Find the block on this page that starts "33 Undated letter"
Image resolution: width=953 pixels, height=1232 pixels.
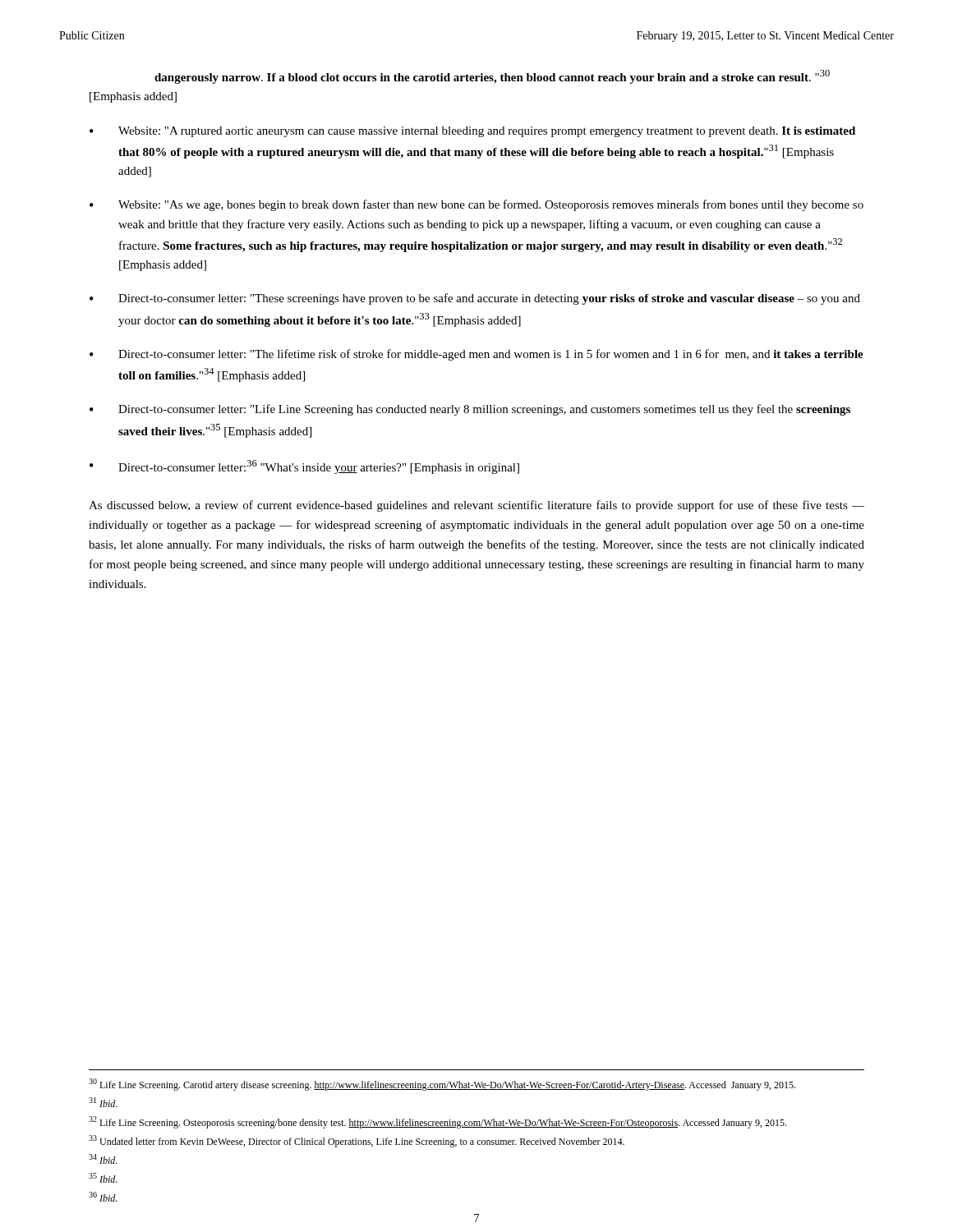[357, 1140]
